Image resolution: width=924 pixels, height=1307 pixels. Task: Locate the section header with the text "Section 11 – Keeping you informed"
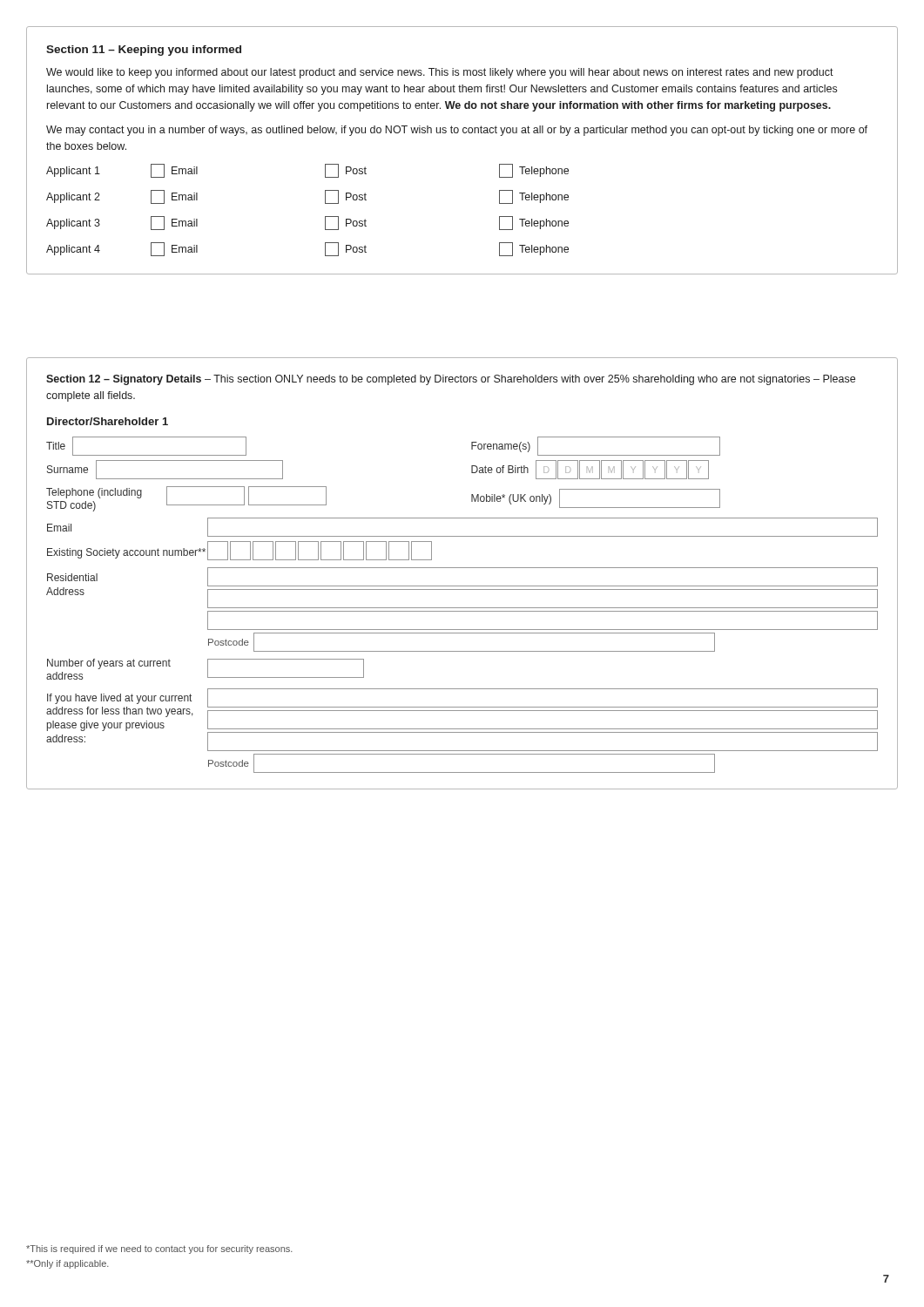[144, 49]
